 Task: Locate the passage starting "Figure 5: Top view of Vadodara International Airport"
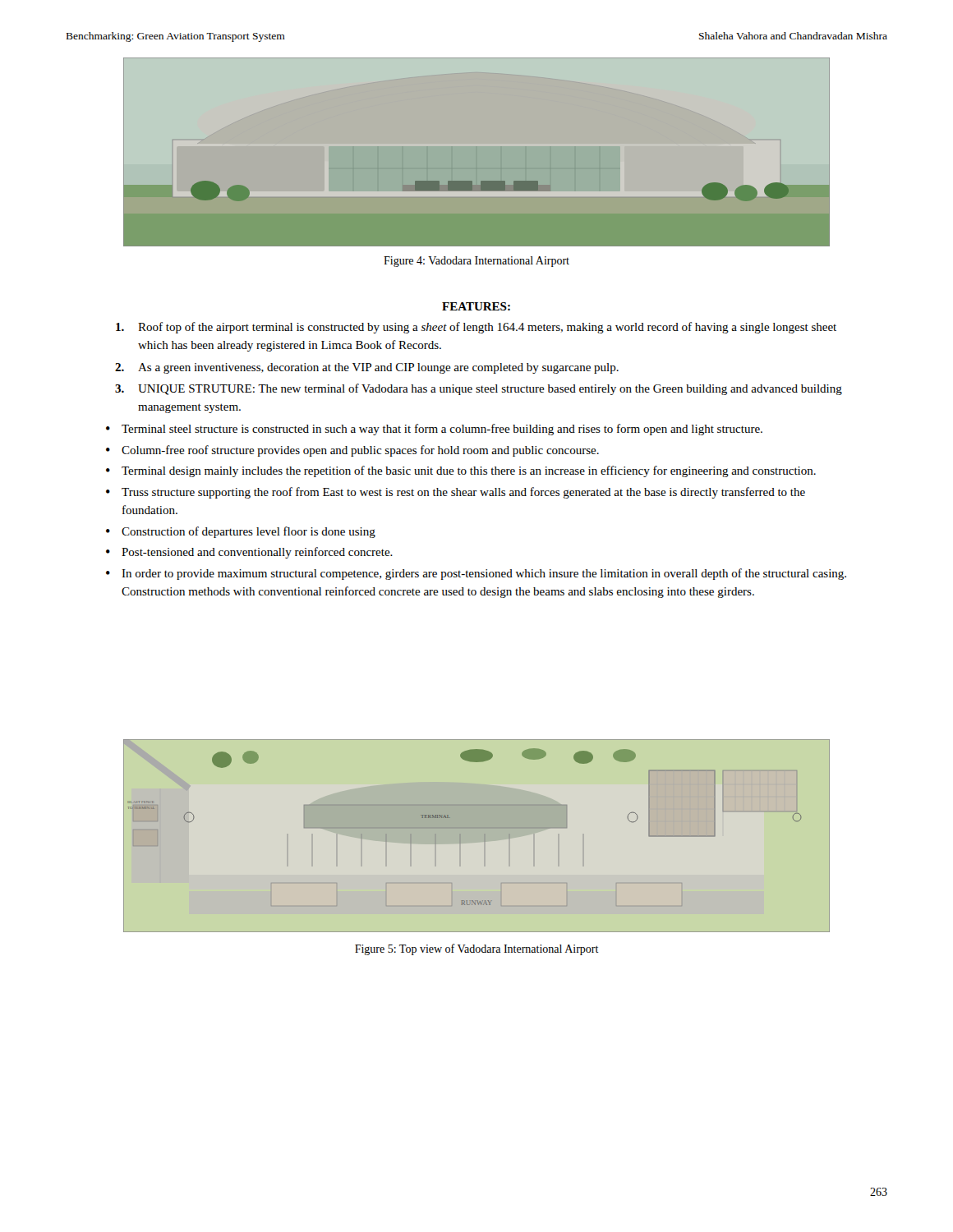pyautogui.click(x=476, y=949)
